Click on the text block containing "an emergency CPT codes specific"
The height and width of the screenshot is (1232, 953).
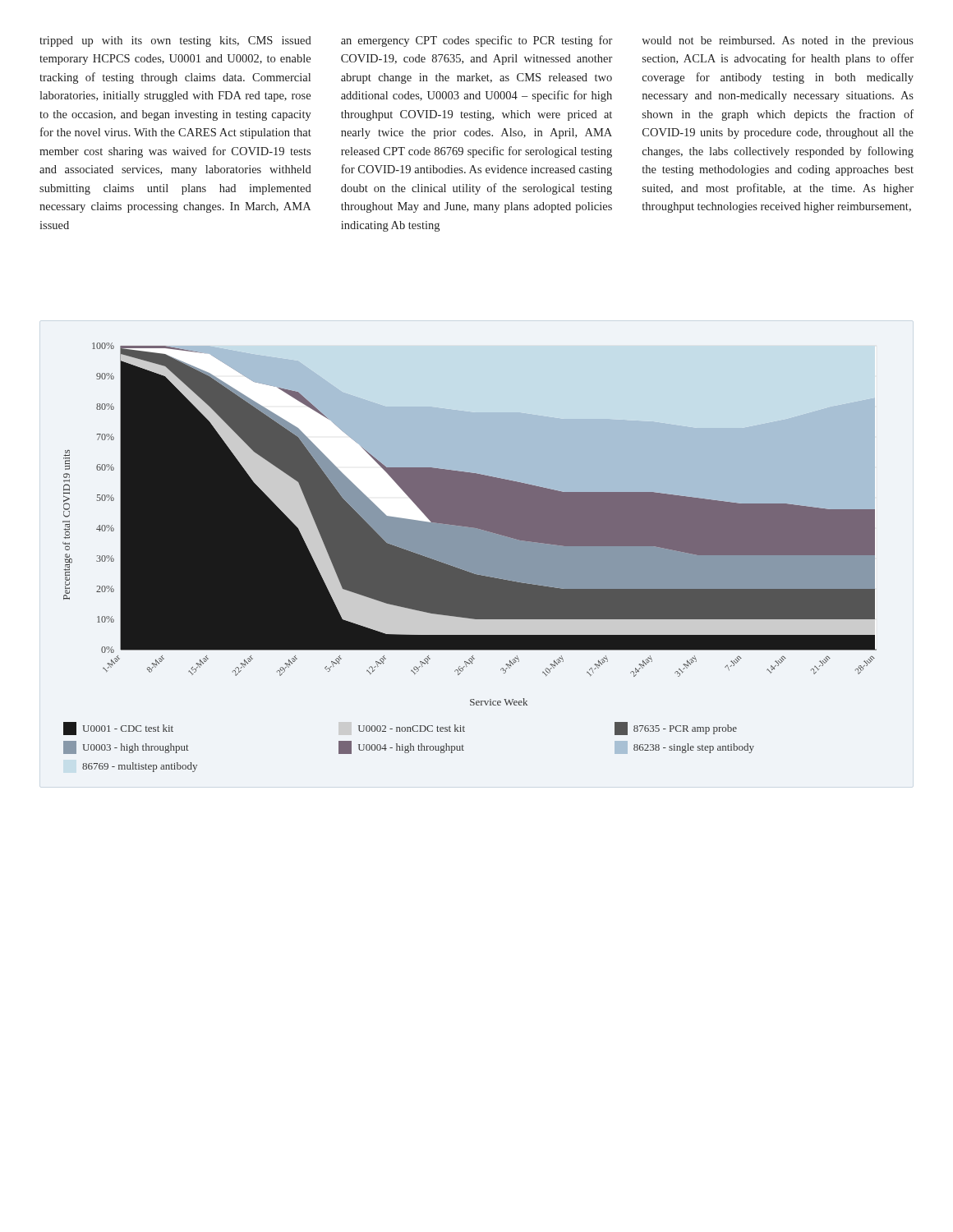(476, 133)
